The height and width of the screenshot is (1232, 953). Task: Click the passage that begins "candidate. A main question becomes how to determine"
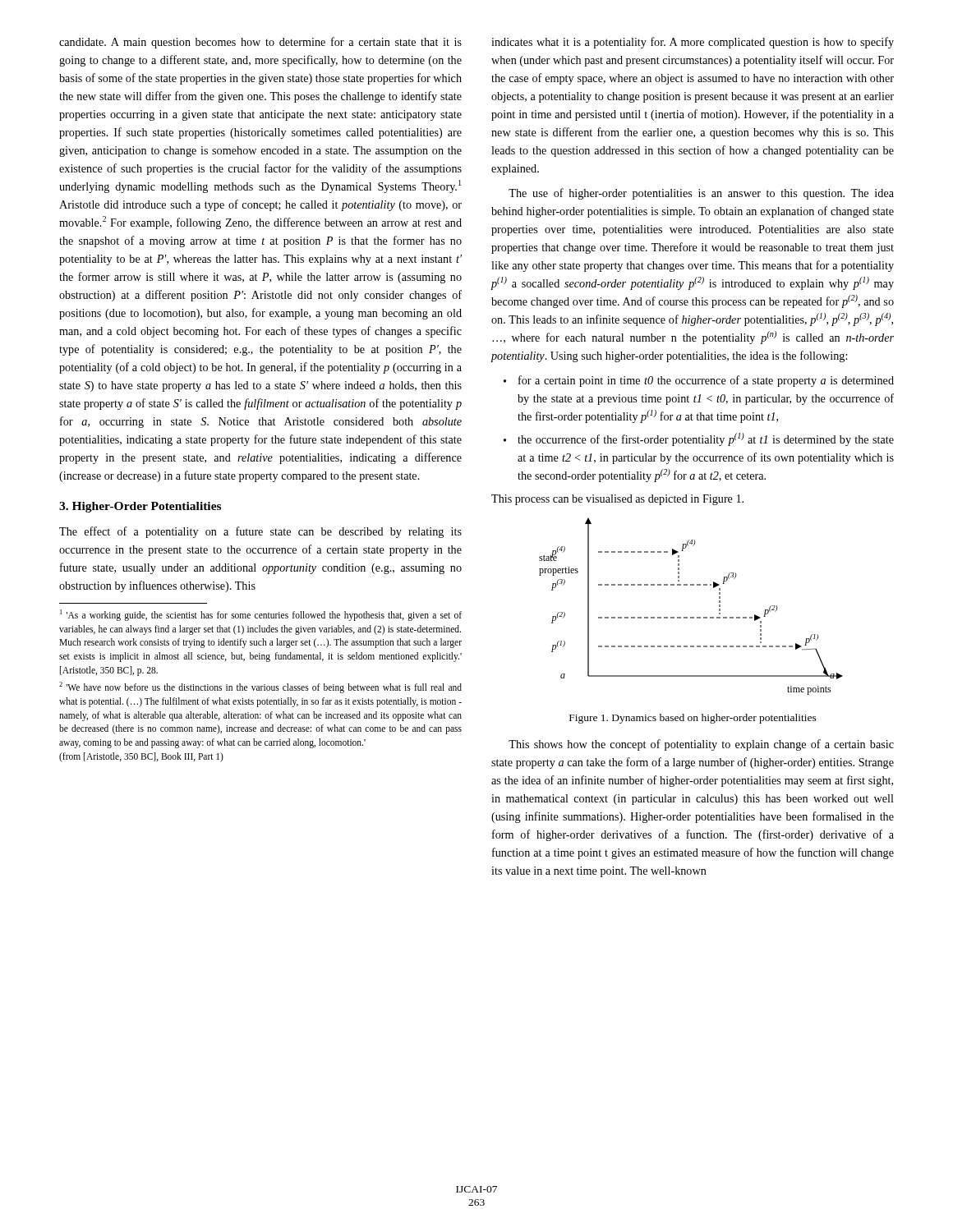click(x=260, y=259)
